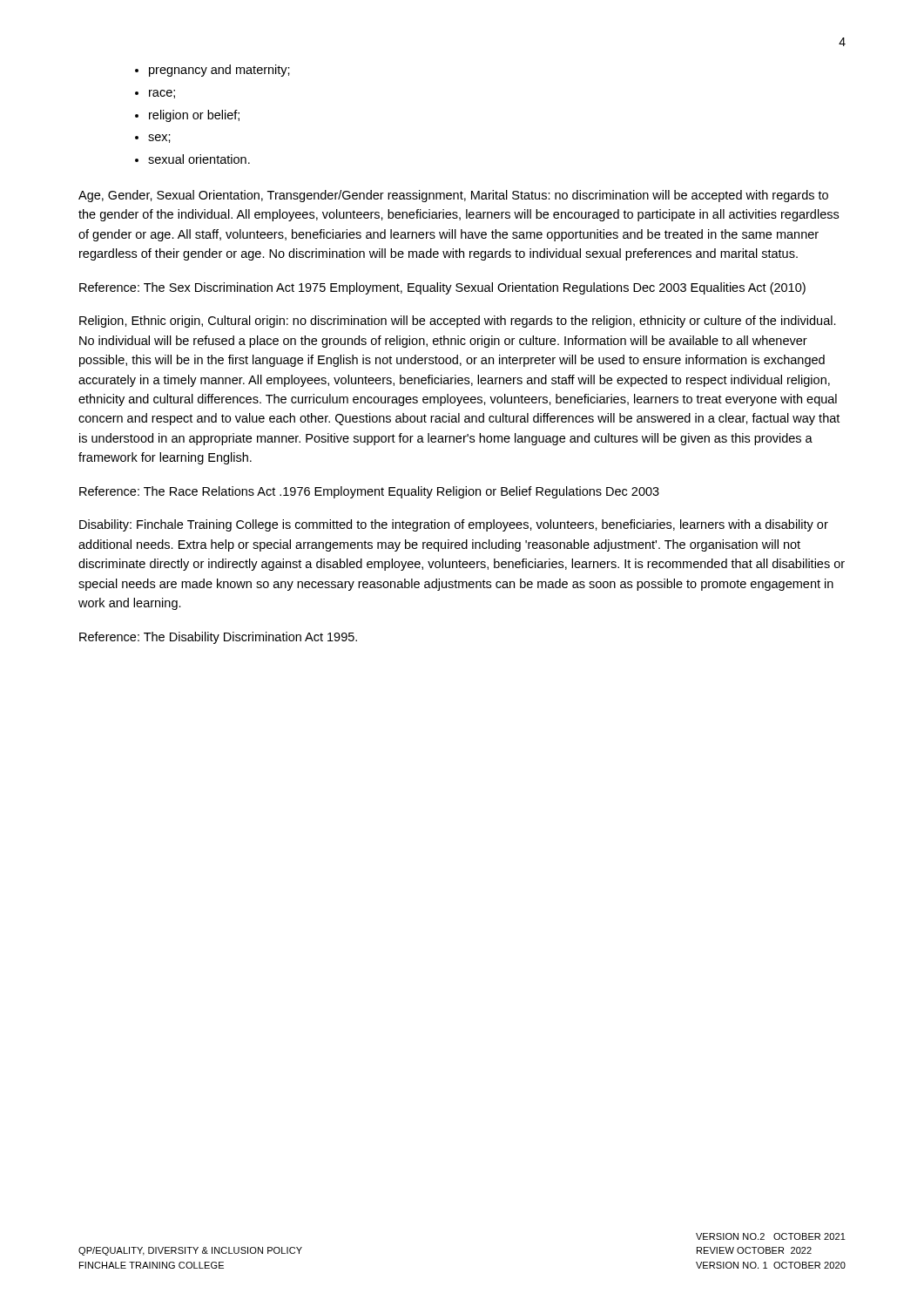
Task: Point to the element starting "sexual orientation."
Action: [x=199, y=159]
